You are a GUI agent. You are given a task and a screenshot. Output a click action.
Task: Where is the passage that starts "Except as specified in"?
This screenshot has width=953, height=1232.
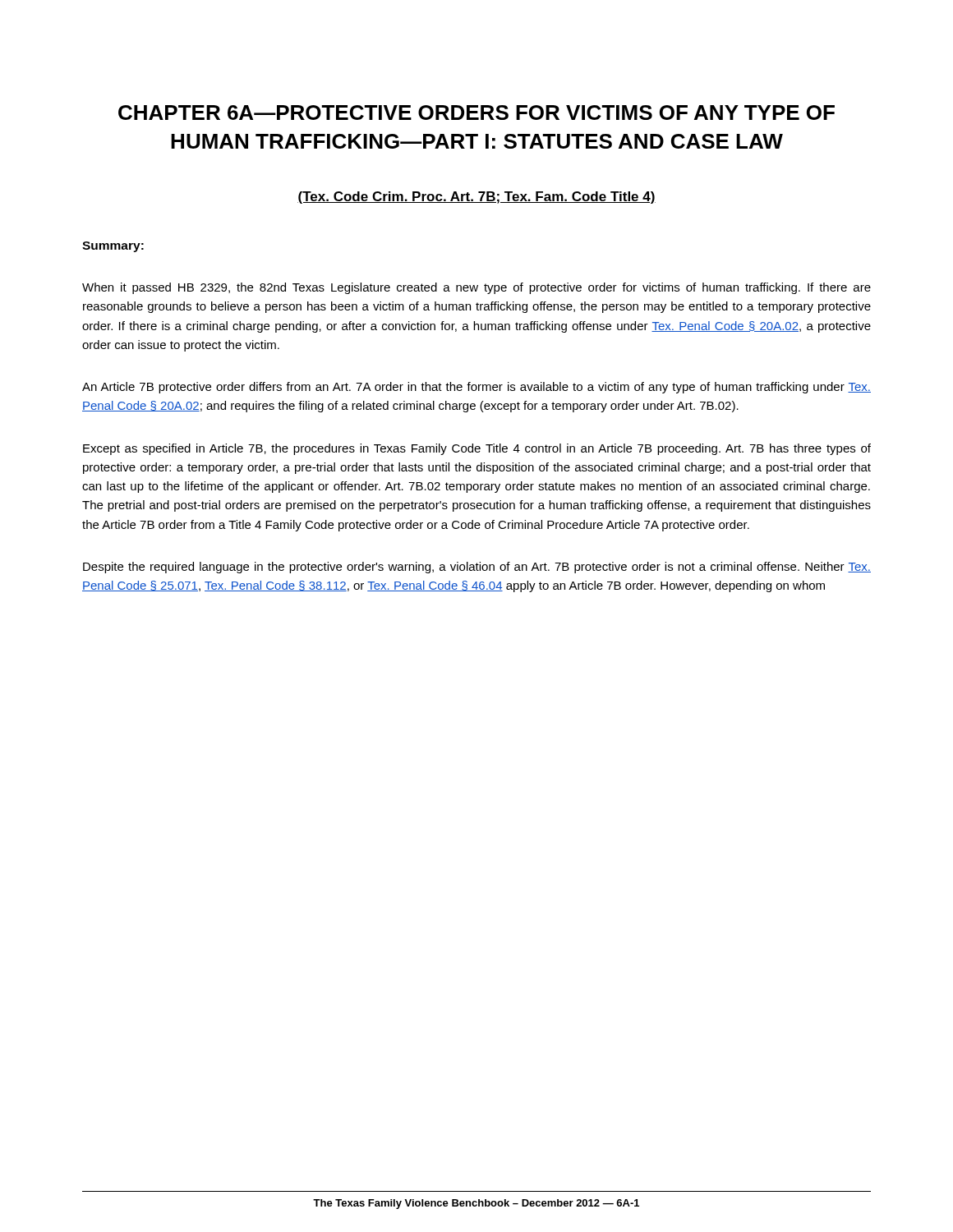tap(476, 486)
